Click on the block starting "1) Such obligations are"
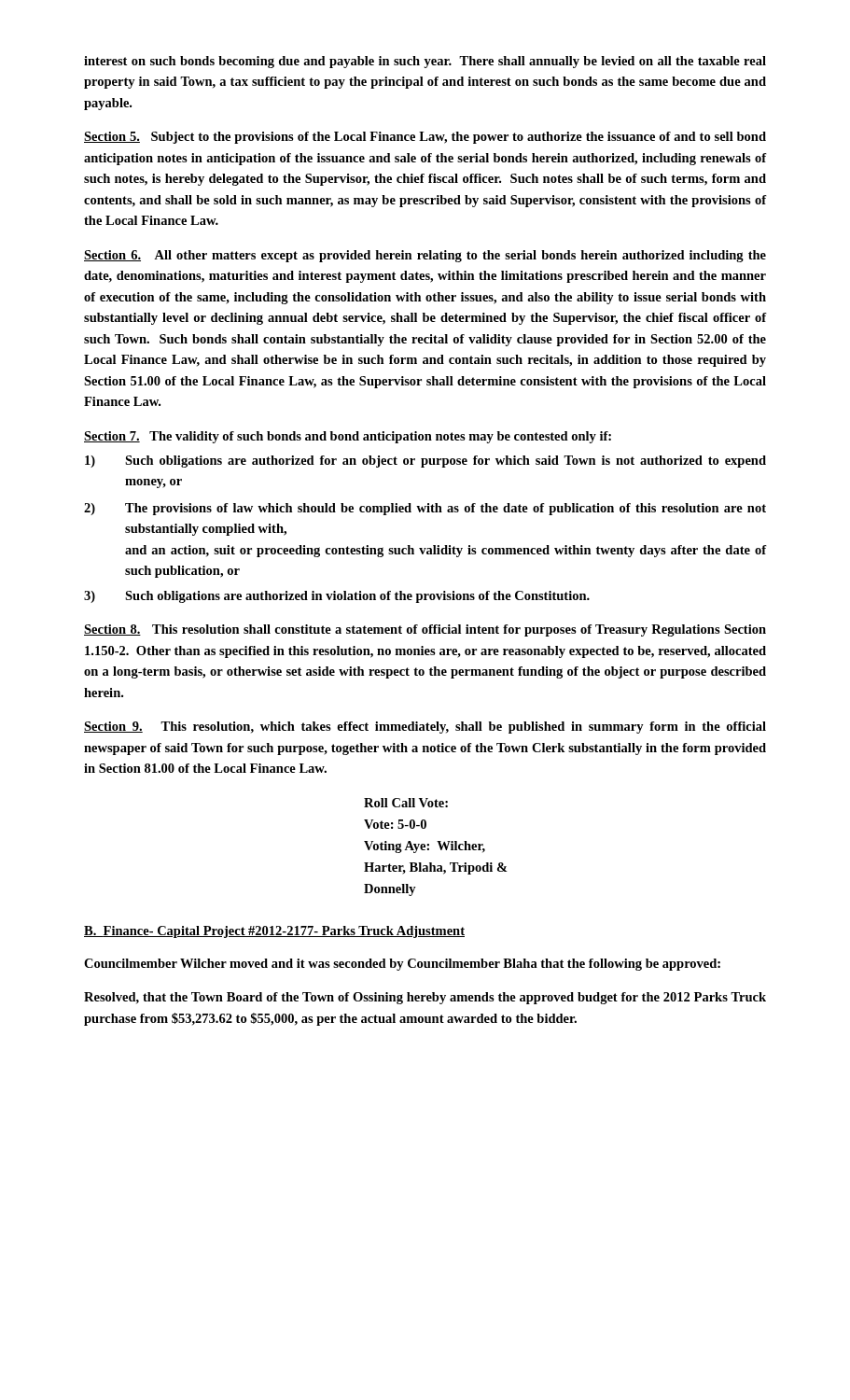This screenshot has width=850, height=1400. coord(425,471)
